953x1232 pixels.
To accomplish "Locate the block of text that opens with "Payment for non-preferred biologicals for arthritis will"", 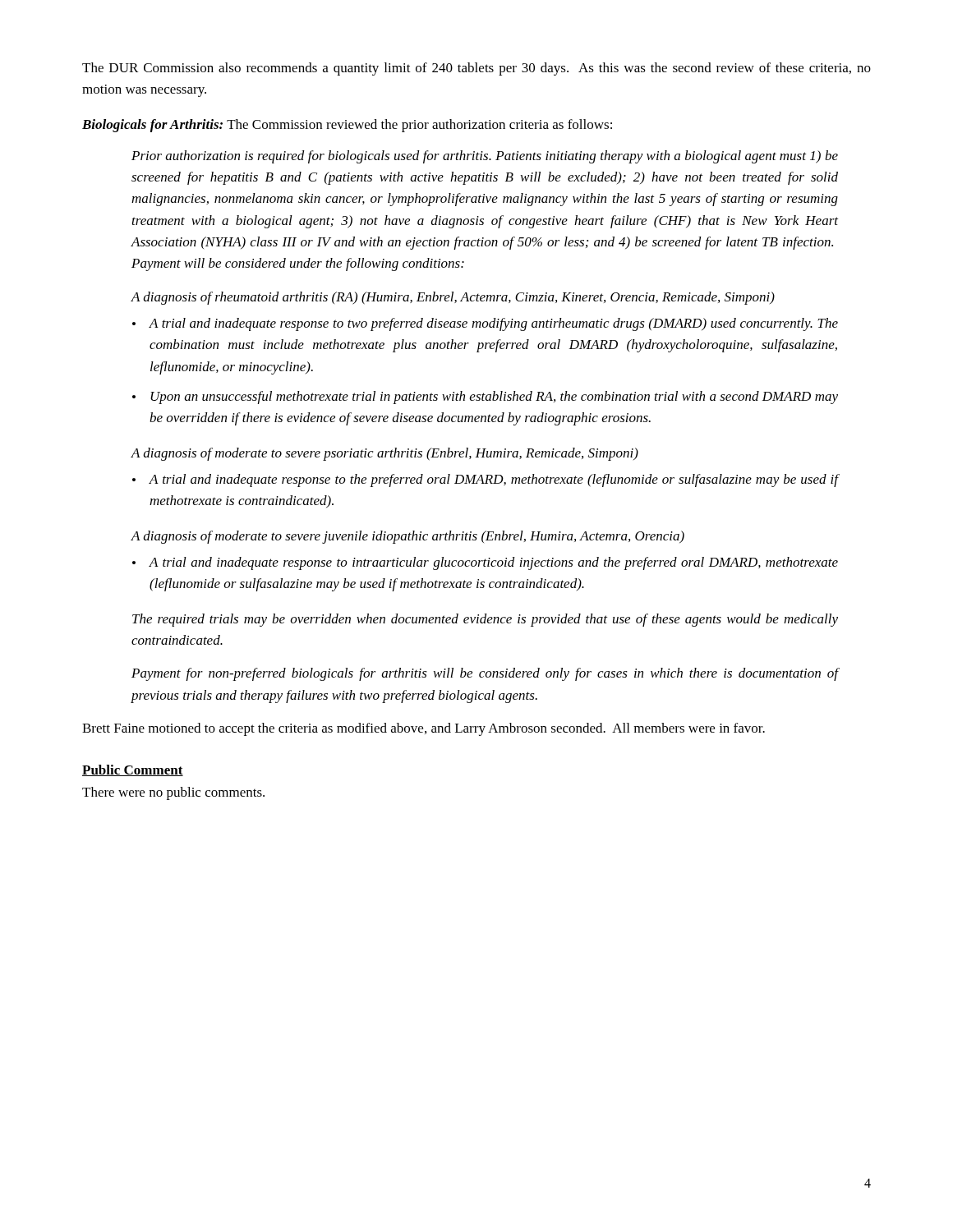I will 485,684.
